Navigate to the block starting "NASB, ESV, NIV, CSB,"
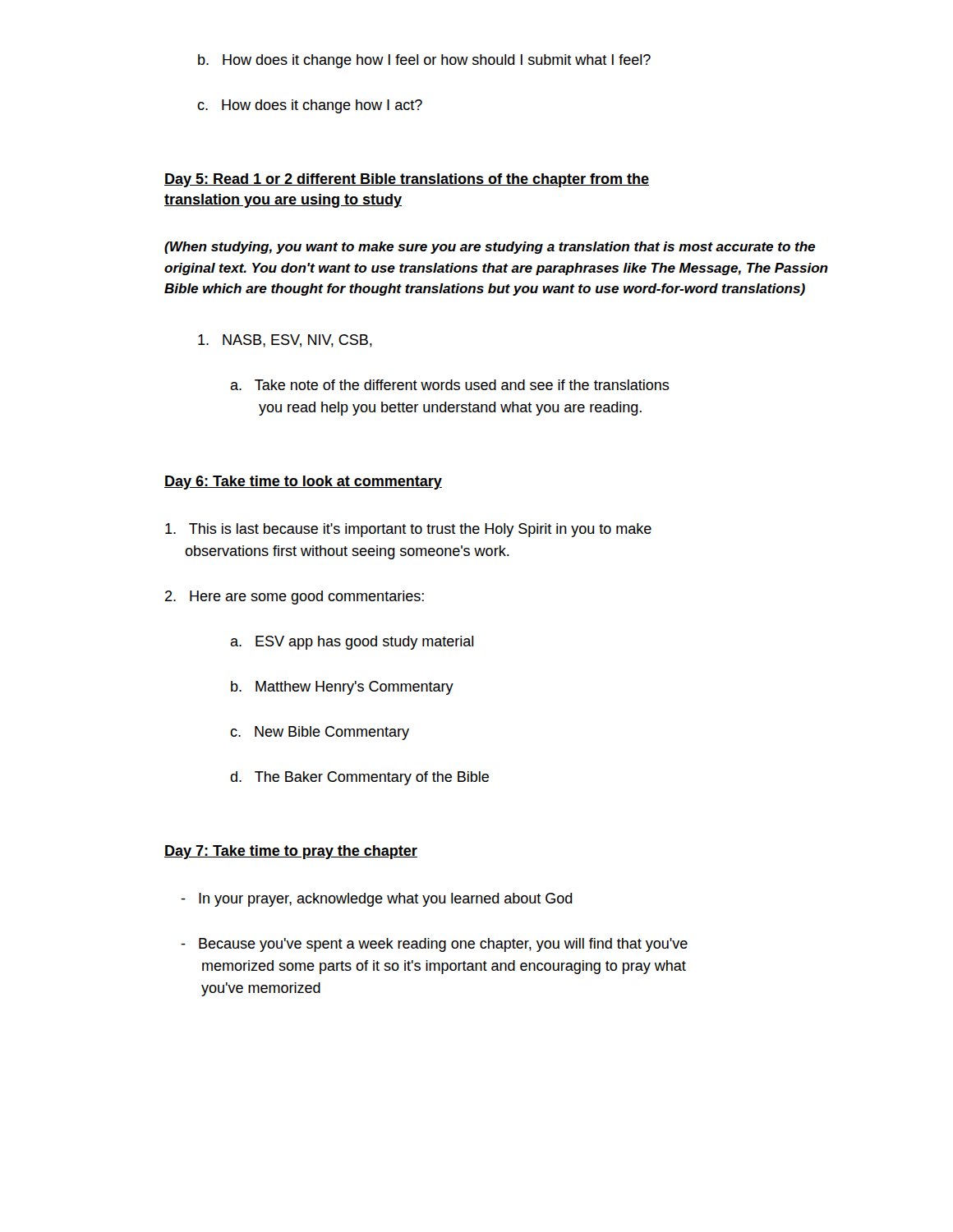The height and width of the screenshot is (1232, 953). (285, 340)
